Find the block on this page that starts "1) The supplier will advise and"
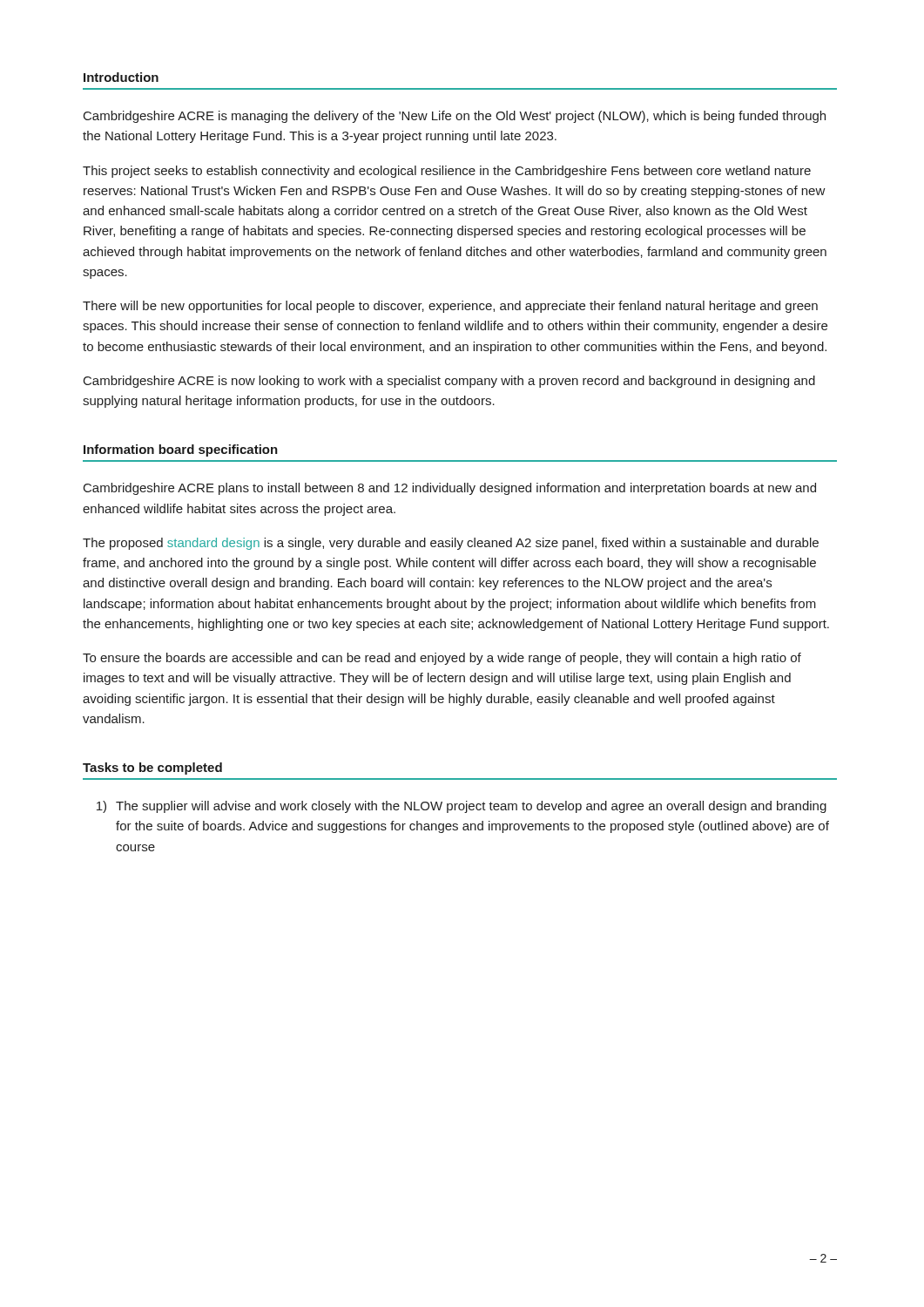Viewport: 924px width, 1307px height. click(x=460, y=826)
